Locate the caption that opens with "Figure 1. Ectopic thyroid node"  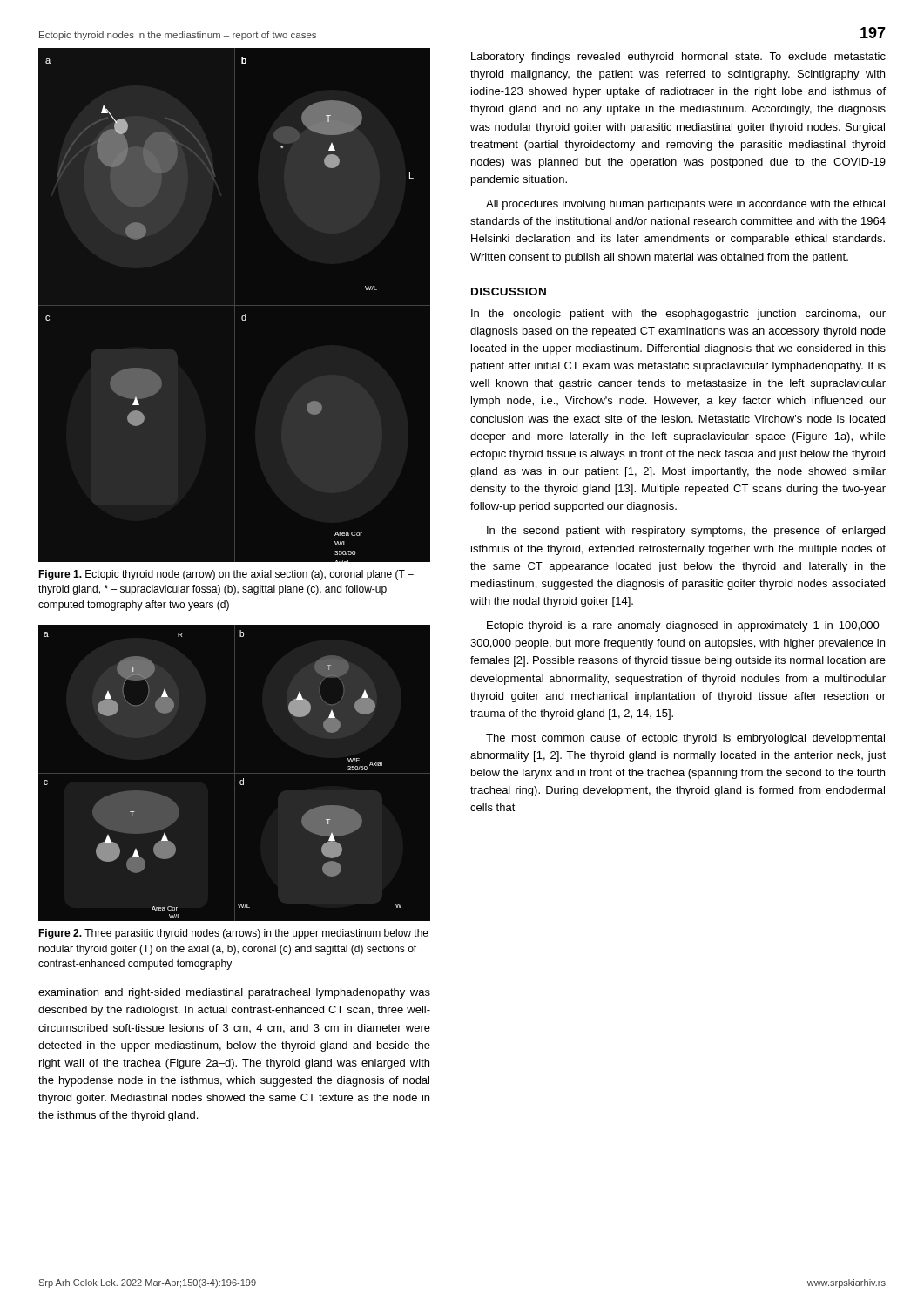pyautogui.click(x=226, y=589)
